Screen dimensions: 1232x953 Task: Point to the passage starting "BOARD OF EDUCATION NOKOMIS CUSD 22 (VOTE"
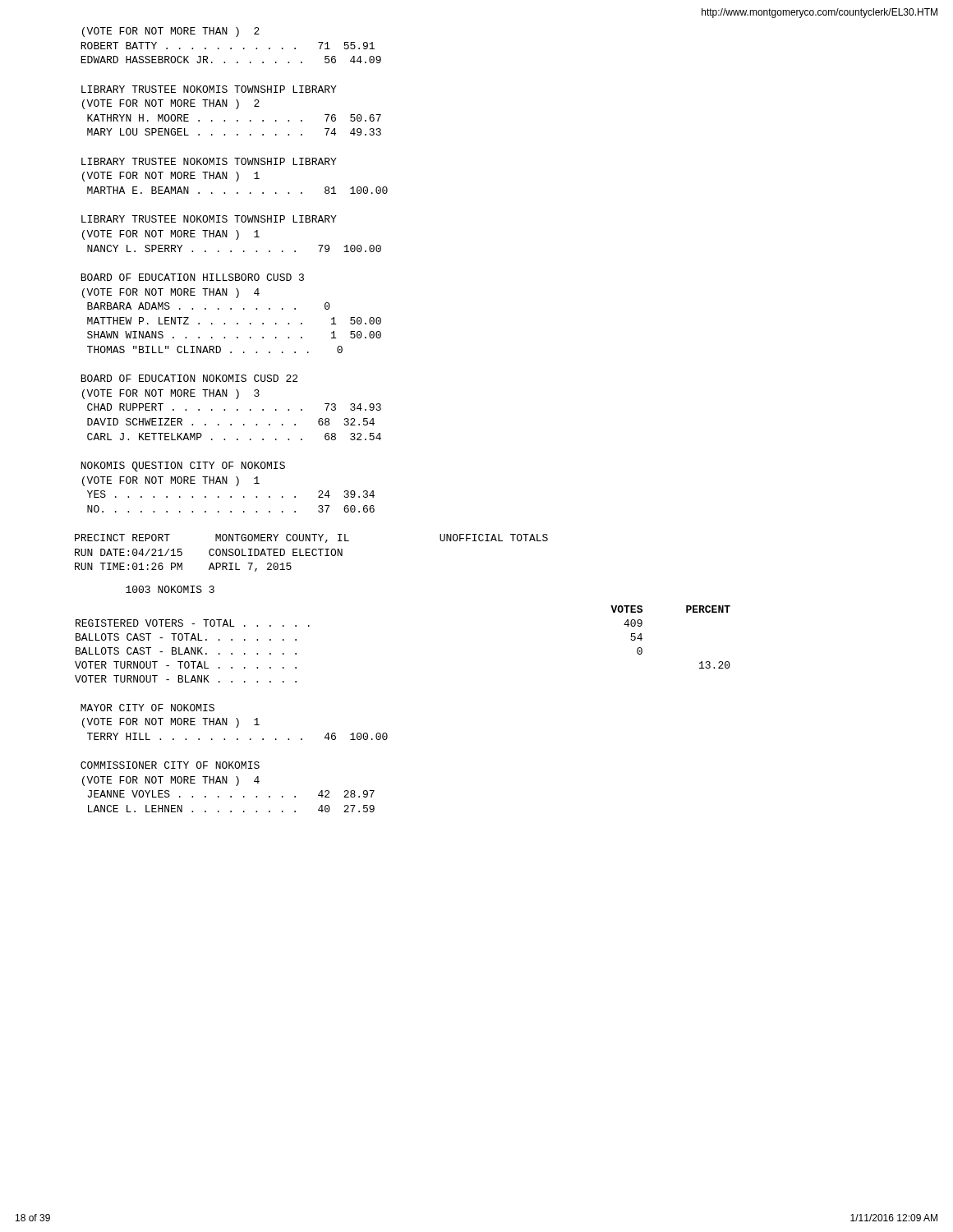point(189,378)
